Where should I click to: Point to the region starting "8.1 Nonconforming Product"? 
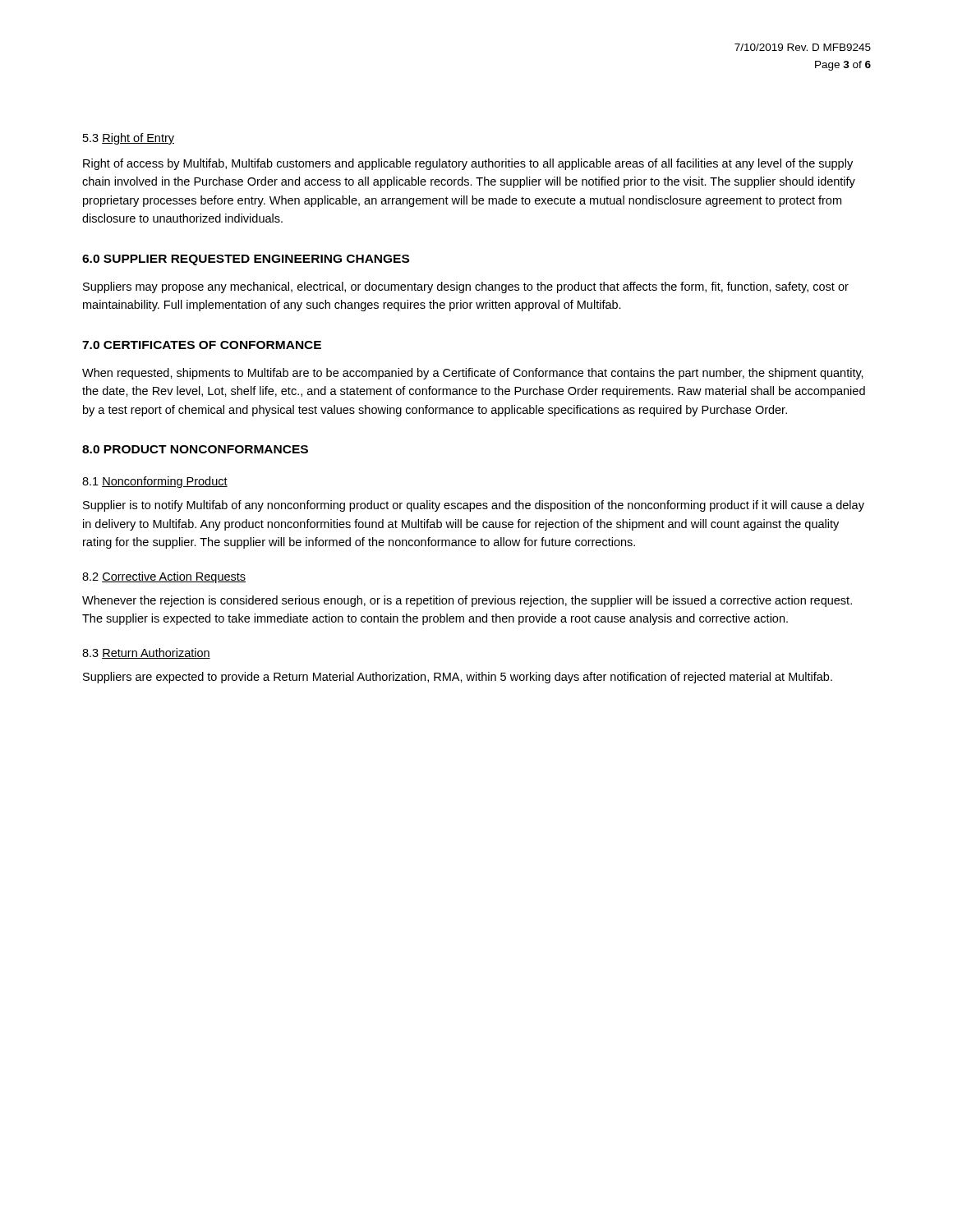coord(155,481)
